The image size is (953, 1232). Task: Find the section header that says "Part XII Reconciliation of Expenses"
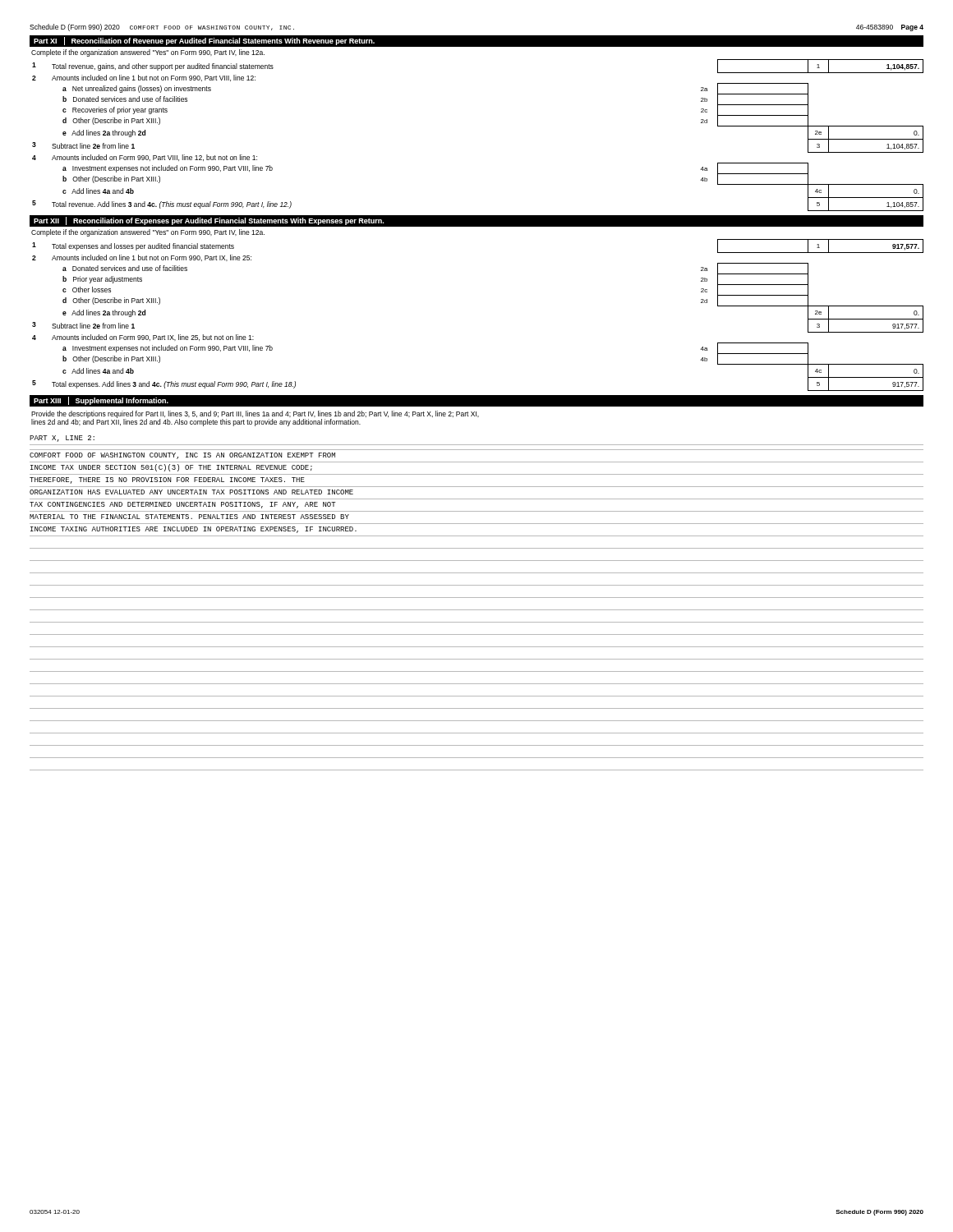[209, 221]
